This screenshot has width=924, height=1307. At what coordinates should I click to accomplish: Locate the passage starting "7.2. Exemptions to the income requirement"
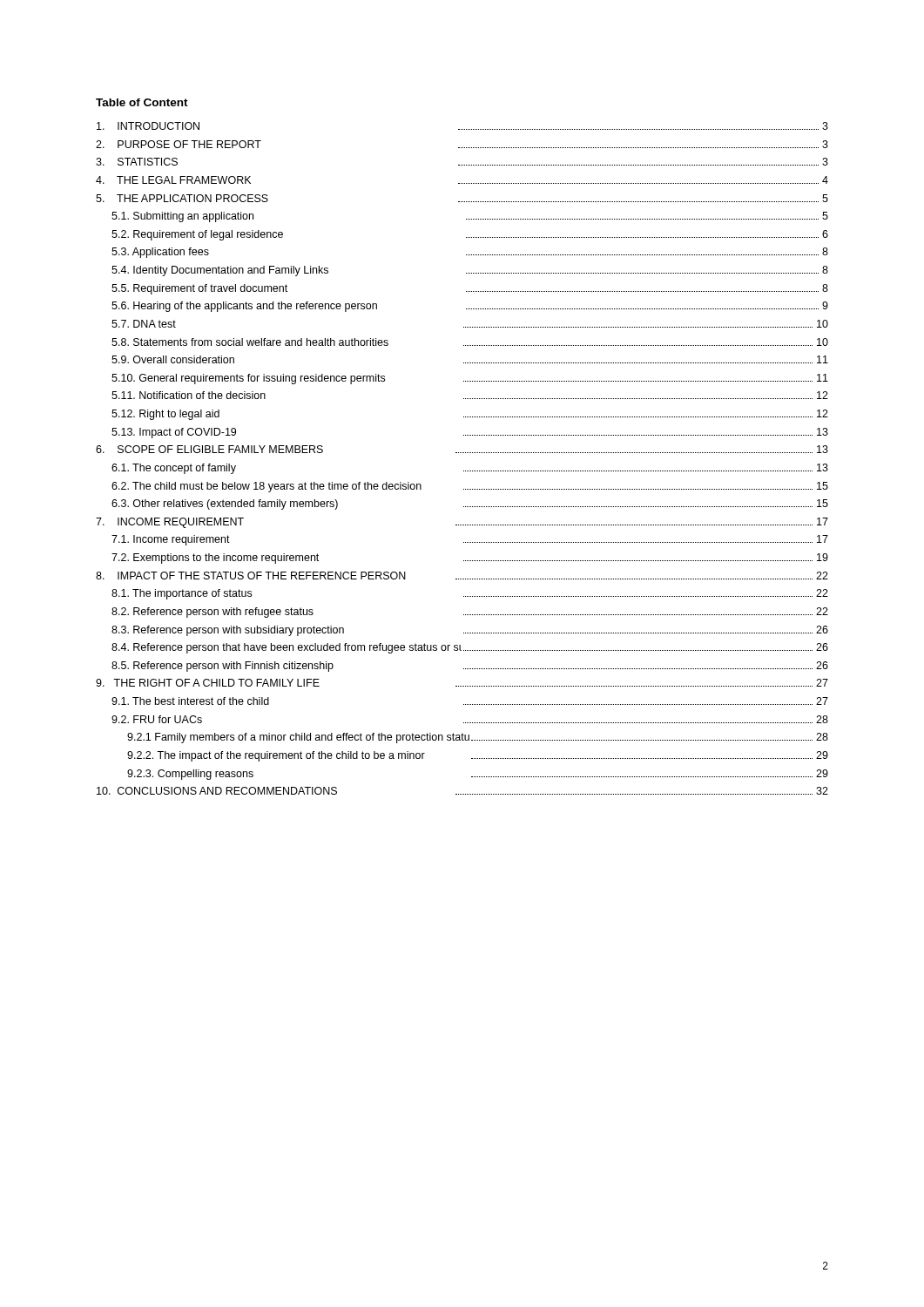click(470, 558)
